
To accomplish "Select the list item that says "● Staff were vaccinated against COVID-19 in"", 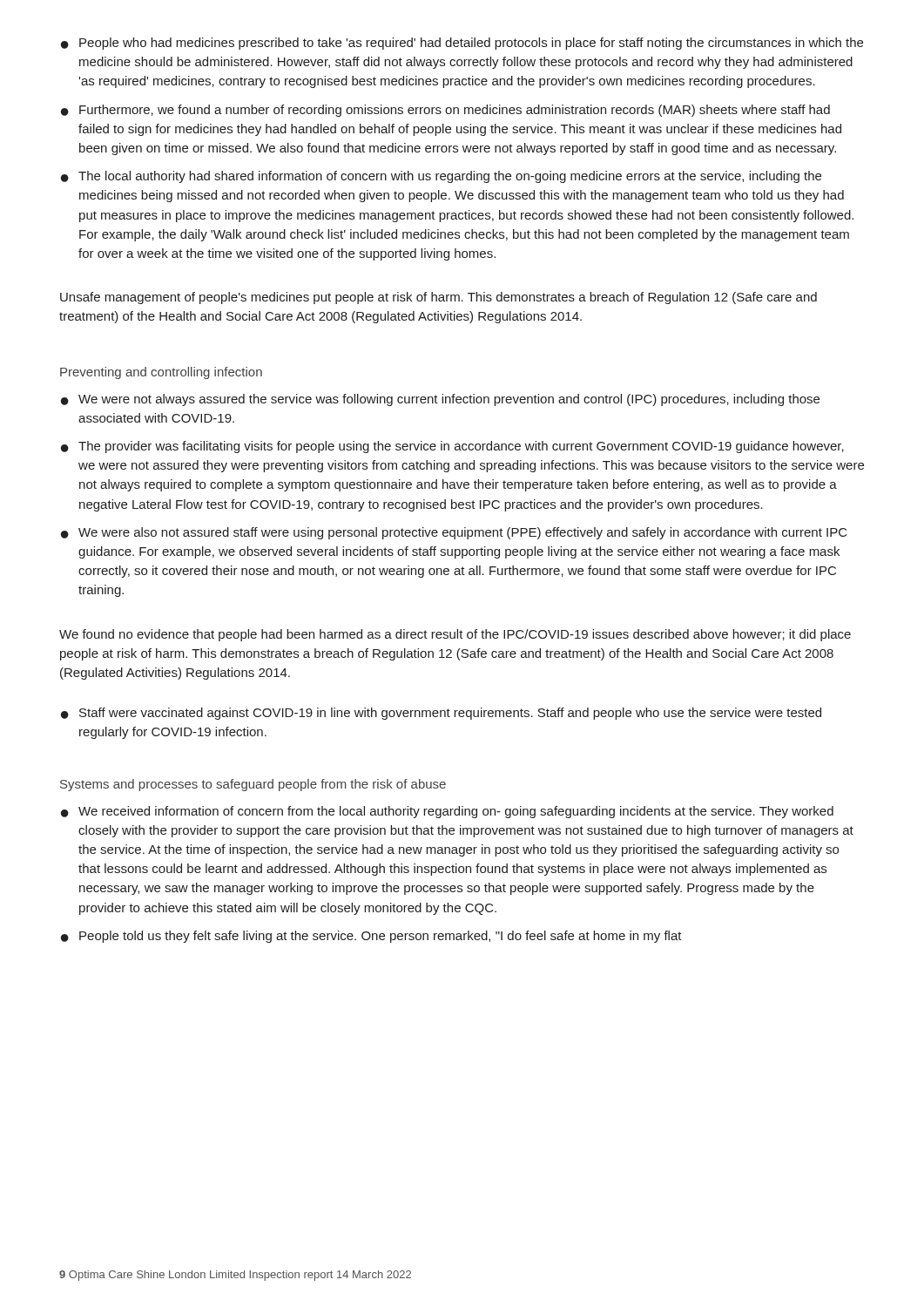I will (462, 723).
